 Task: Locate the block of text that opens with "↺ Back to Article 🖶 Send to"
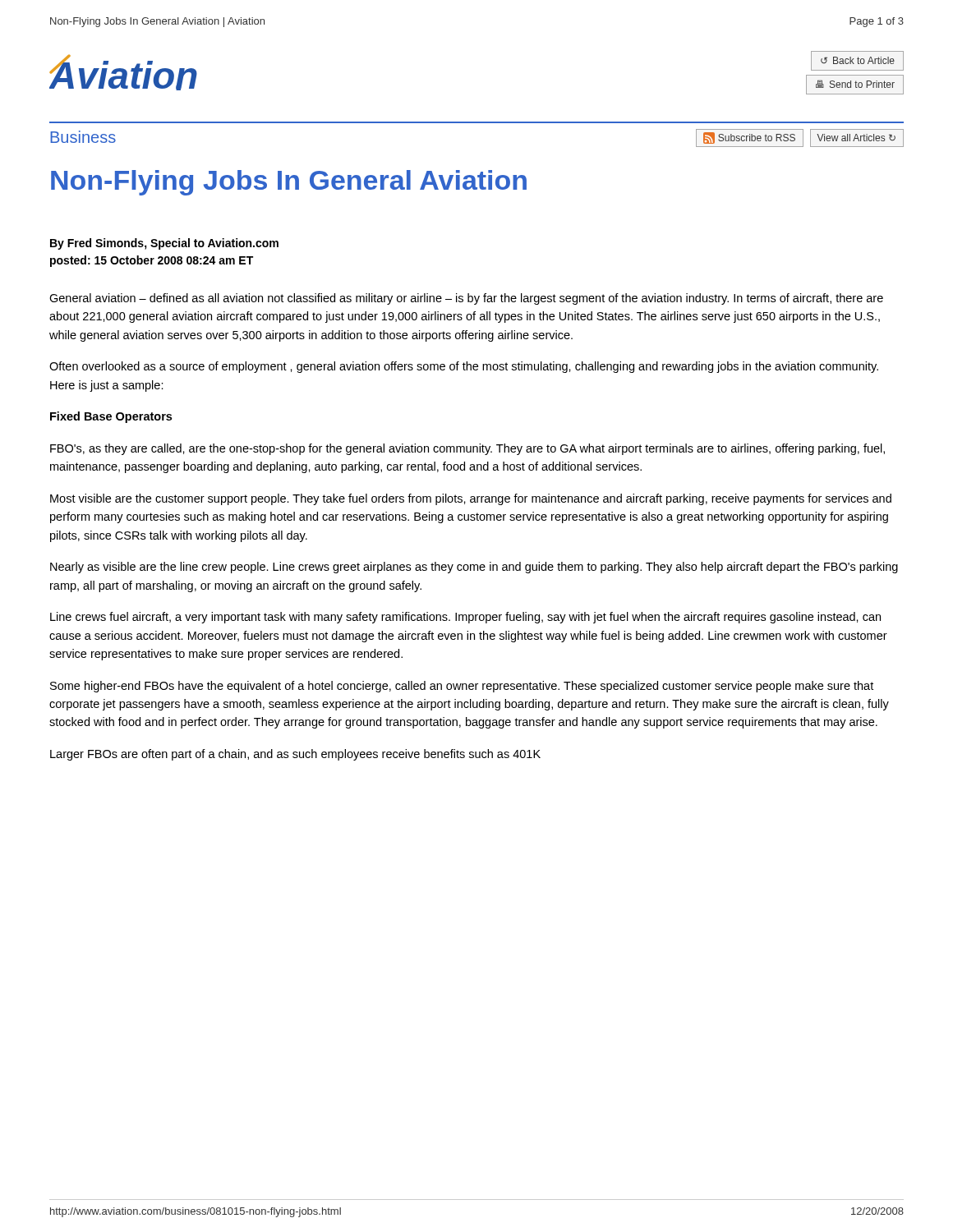click(855, 73)
